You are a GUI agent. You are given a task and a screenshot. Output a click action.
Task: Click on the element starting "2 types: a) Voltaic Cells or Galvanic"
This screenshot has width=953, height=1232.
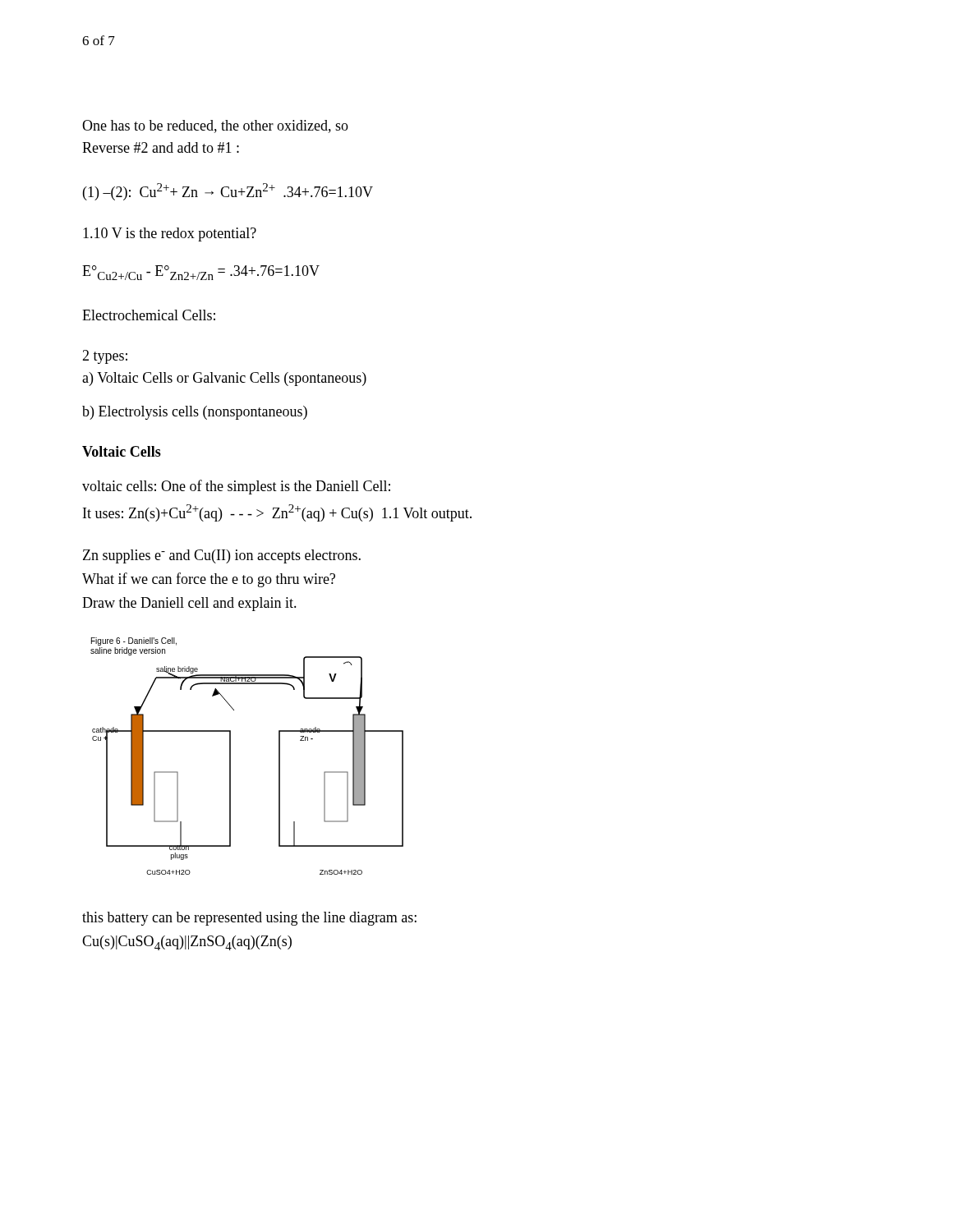(x=224, y=367)
